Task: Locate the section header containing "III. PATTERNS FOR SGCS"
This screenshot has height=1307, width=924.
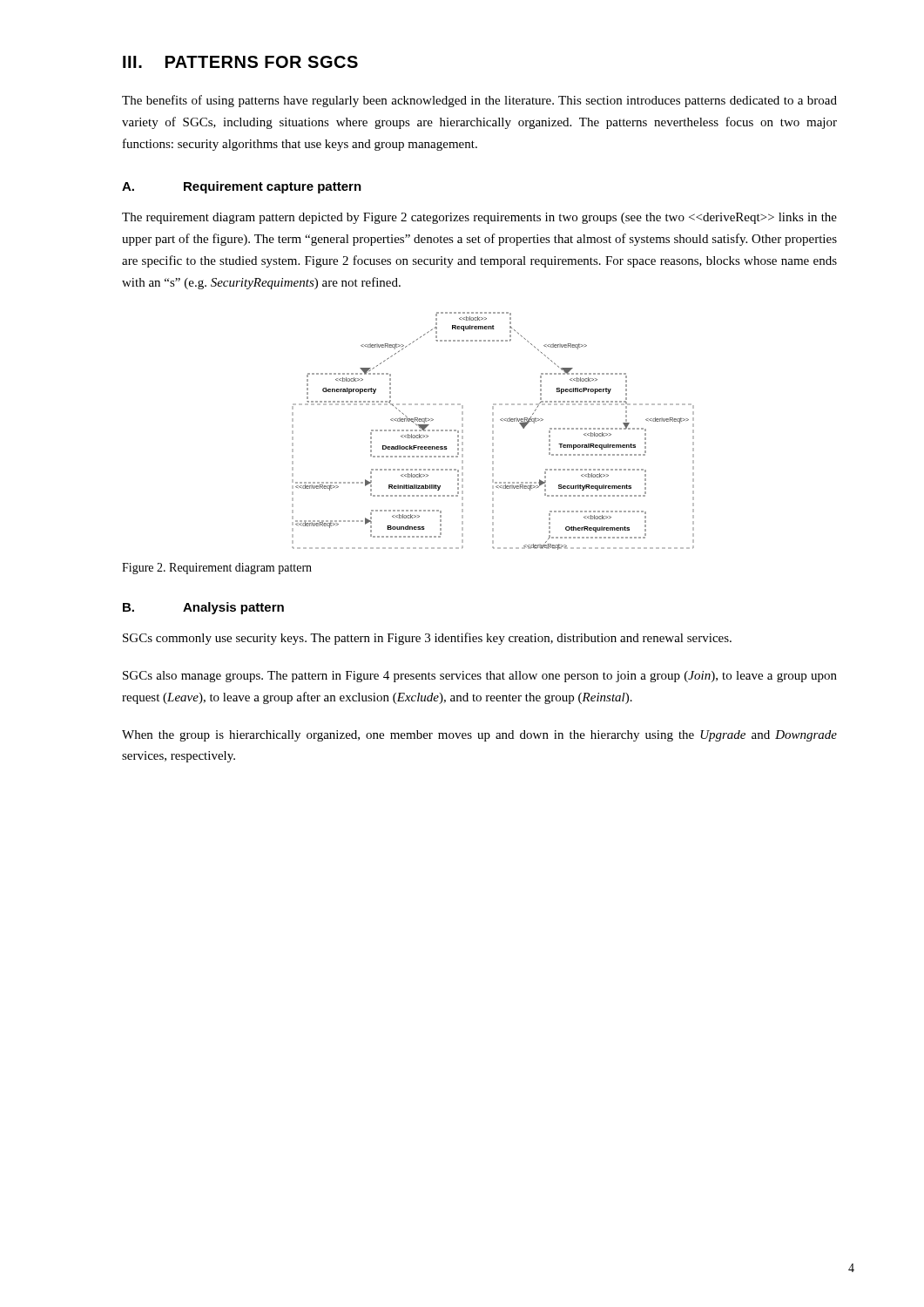Action: [x=240, y=62]
